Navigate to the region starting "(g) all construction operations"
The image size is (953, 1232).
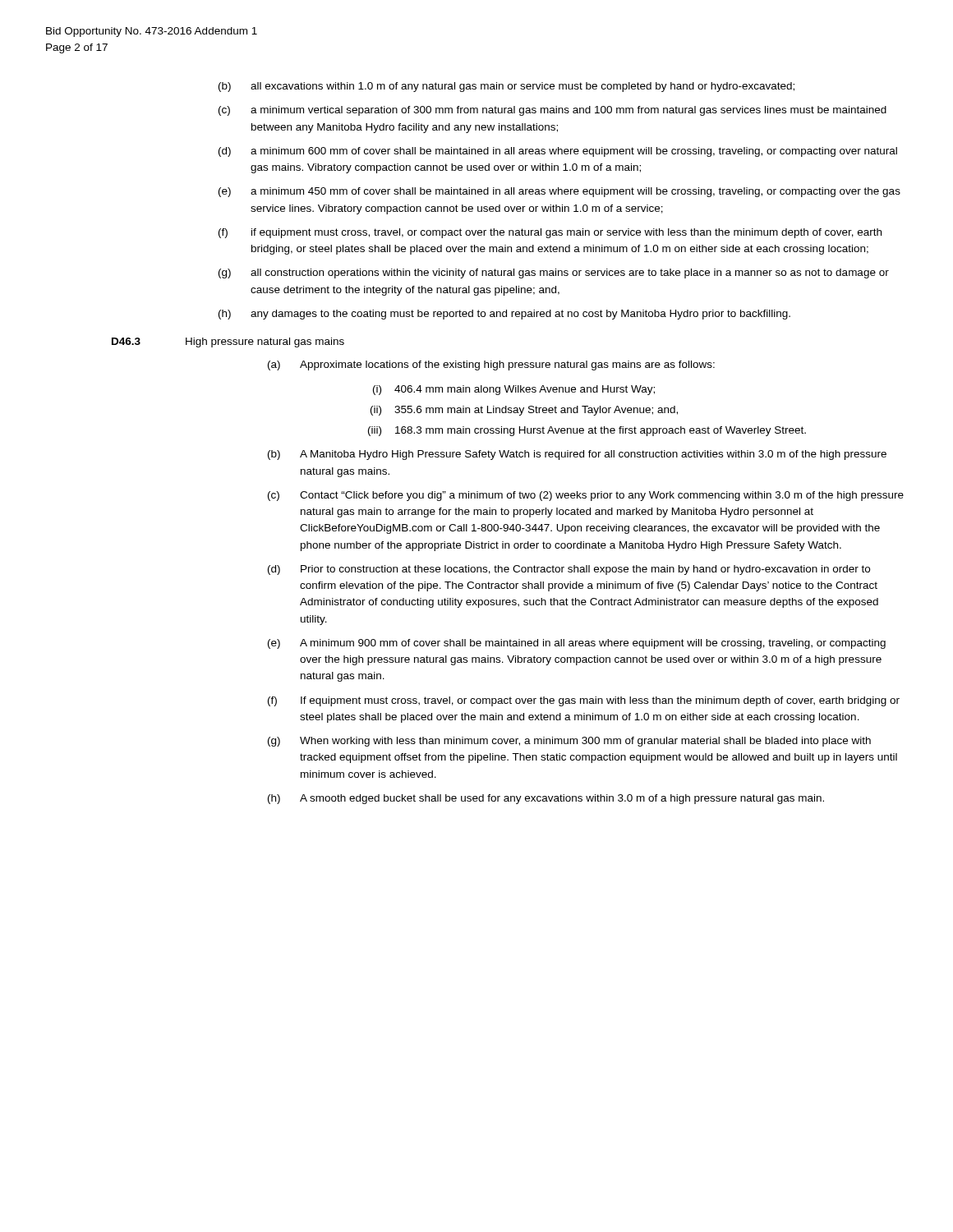476,281
